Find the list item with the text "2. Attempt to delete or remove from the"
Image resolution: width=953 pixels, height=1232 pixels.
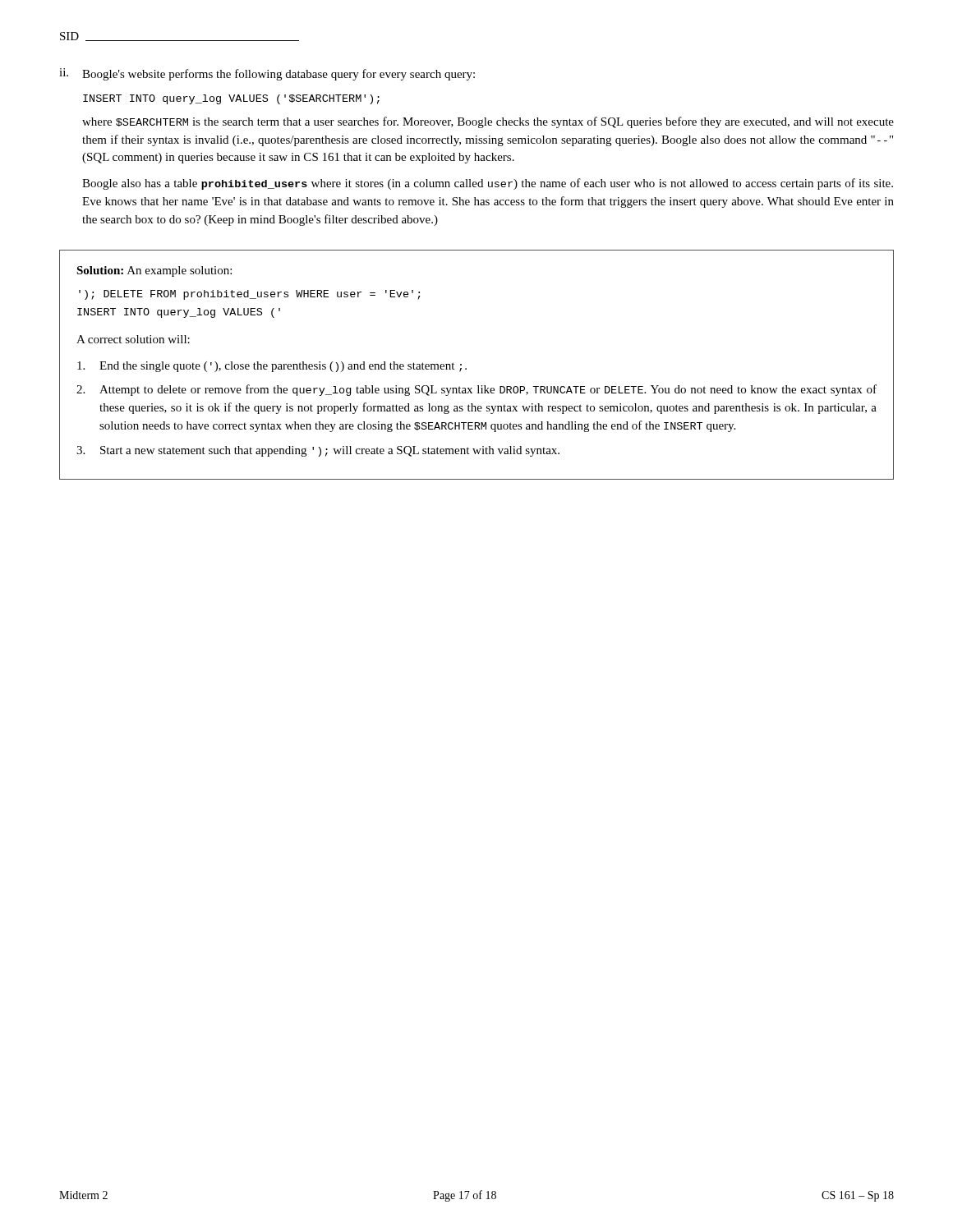pos(476,408)
